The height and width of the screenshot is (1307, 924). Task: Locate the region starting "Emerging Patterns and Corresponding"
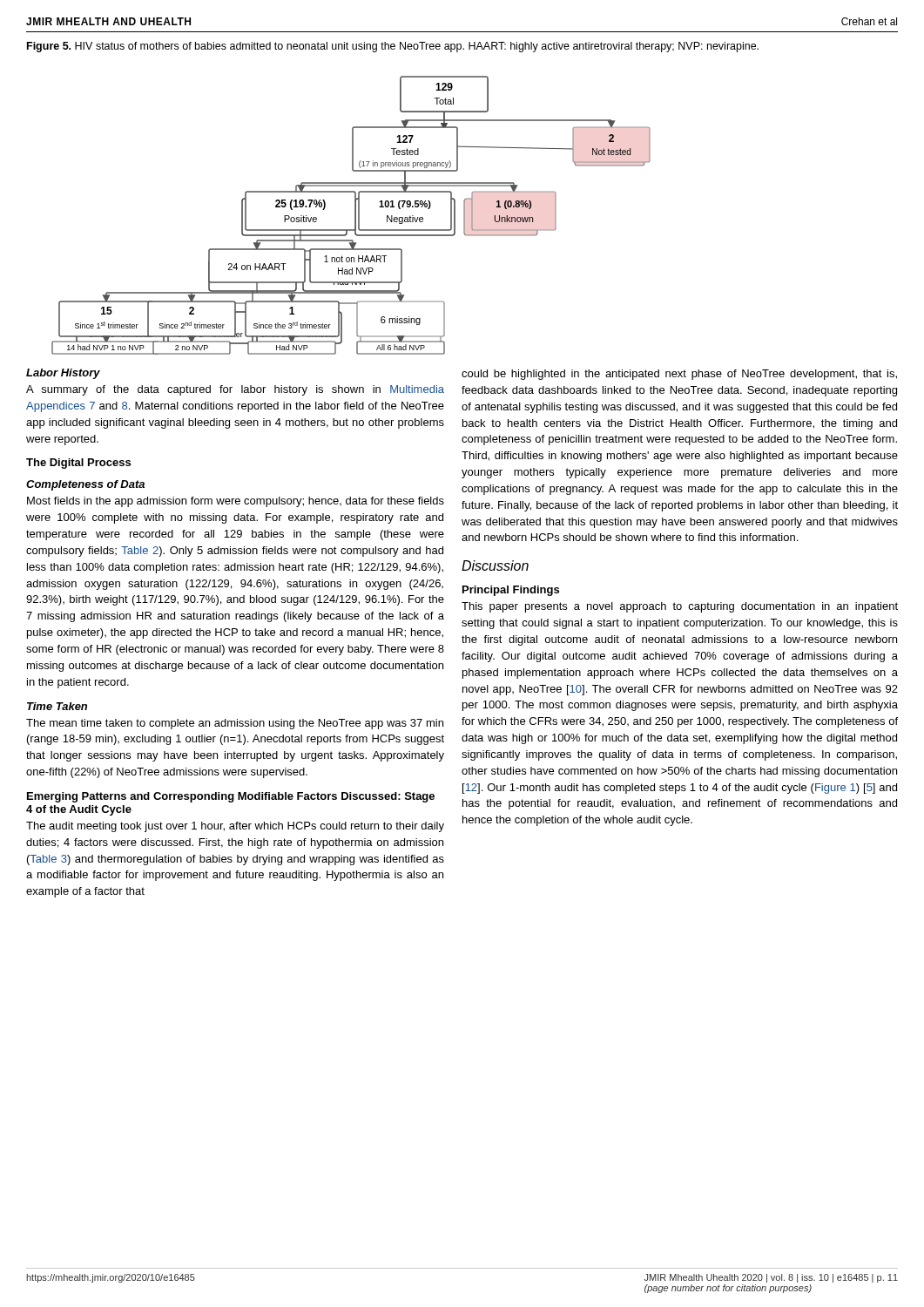[231, 802]
